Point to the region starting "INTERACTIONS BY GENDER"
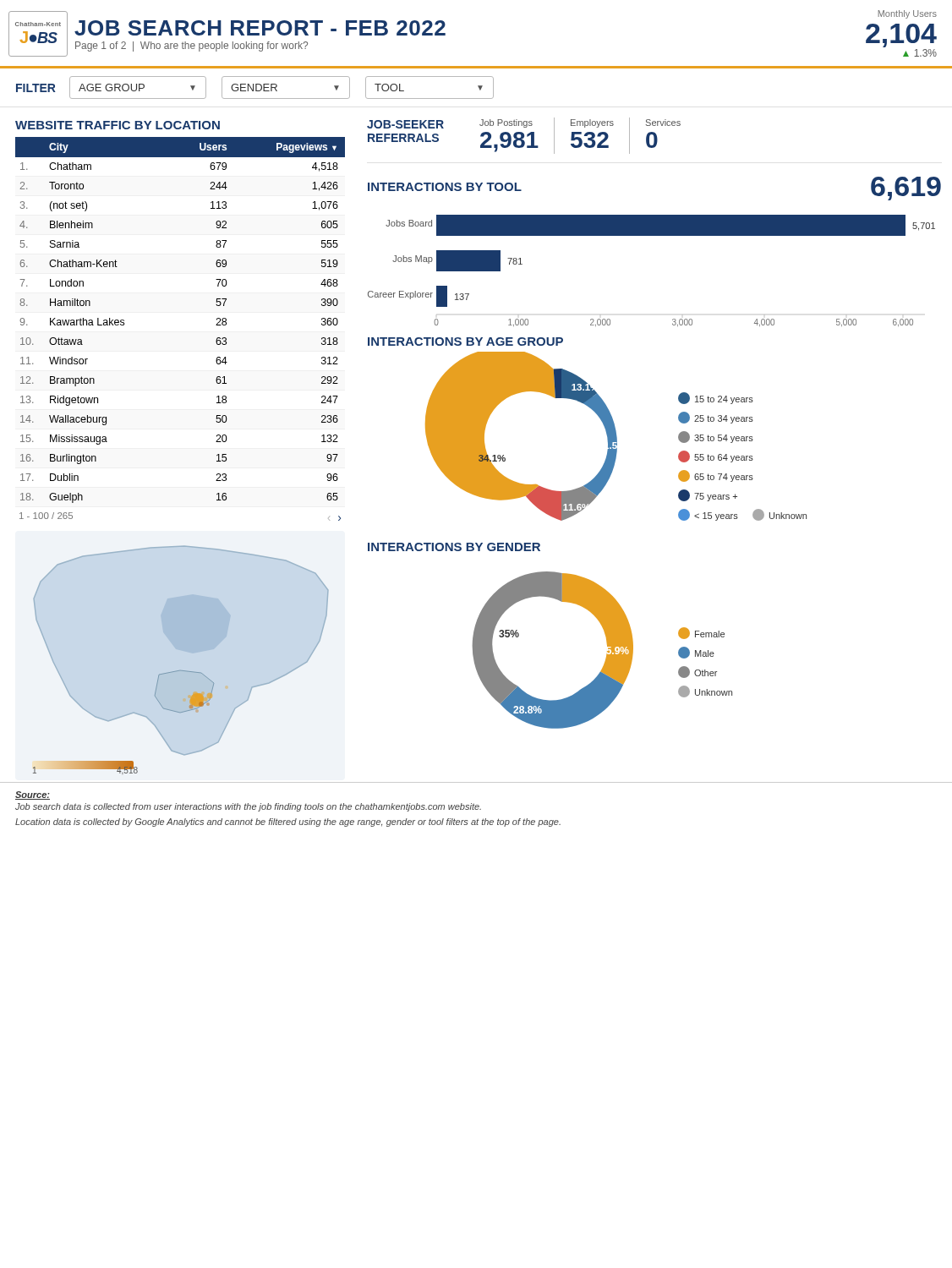 pos(454,546)
